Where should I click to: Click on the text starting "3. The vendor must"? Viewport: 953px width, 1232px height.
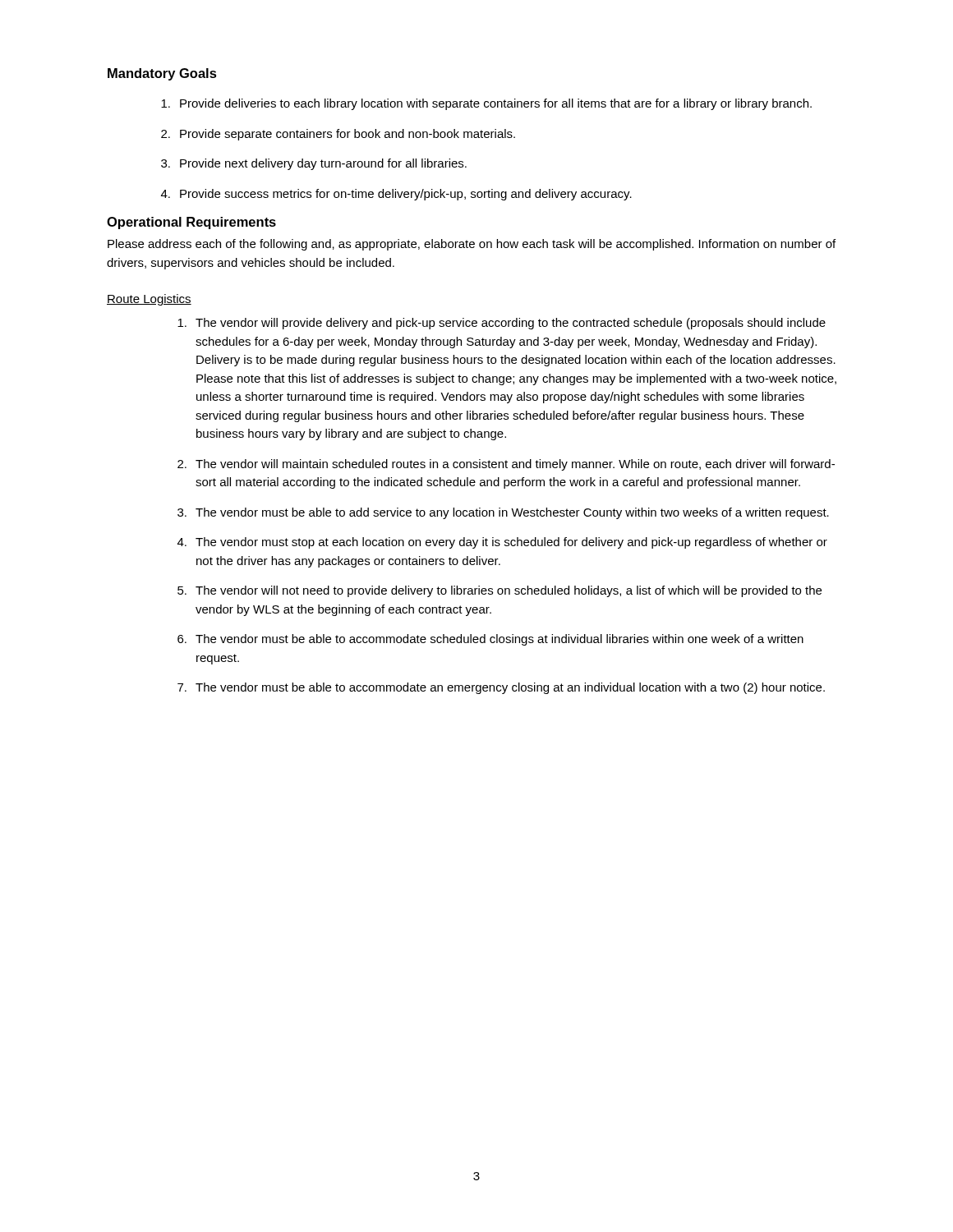[x=501, y=512]
